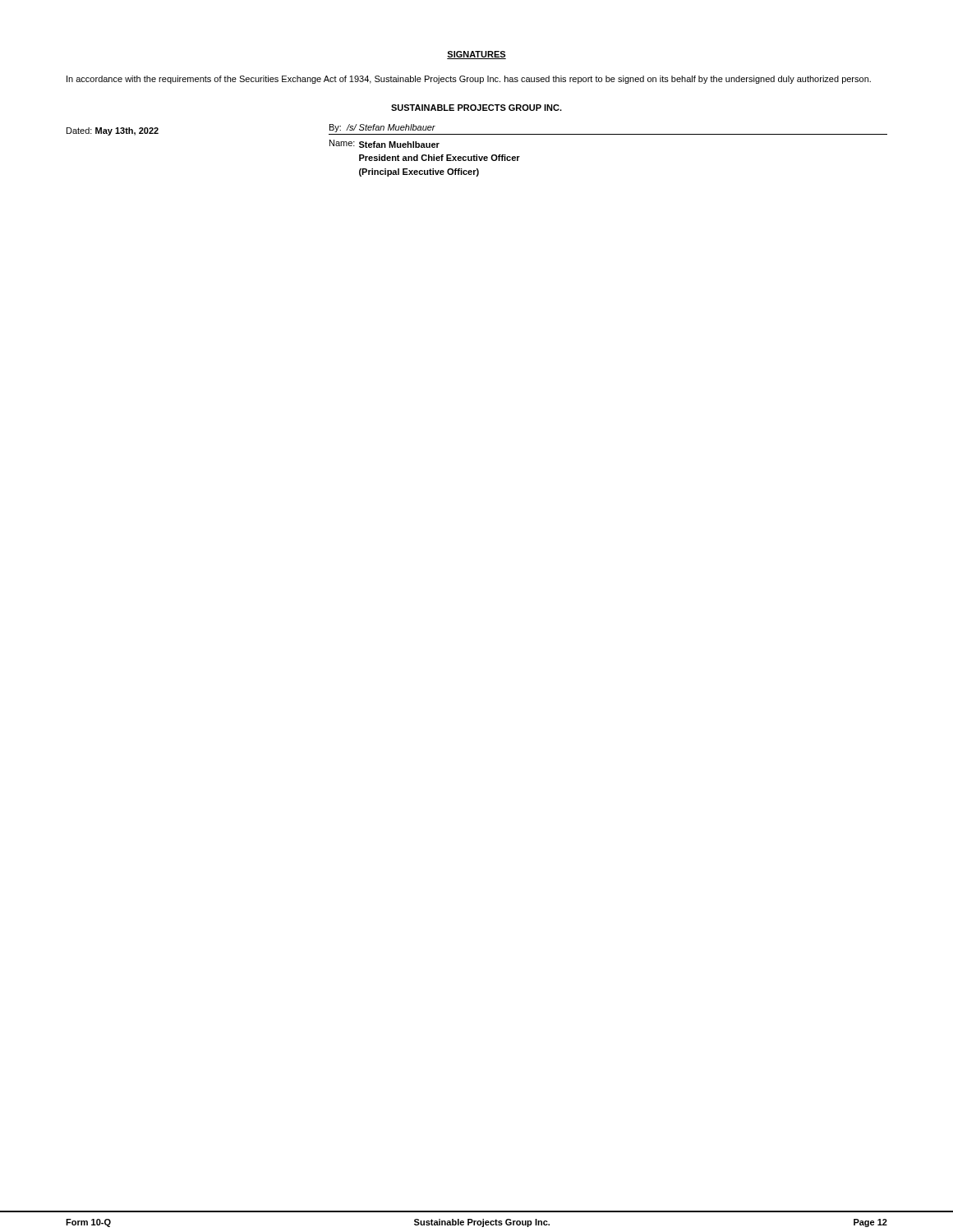The height and width of the screenshot is (1232, 953).
Task: Select the text starting "Dated: May 13th, 2022"
Action: point(112,130)
